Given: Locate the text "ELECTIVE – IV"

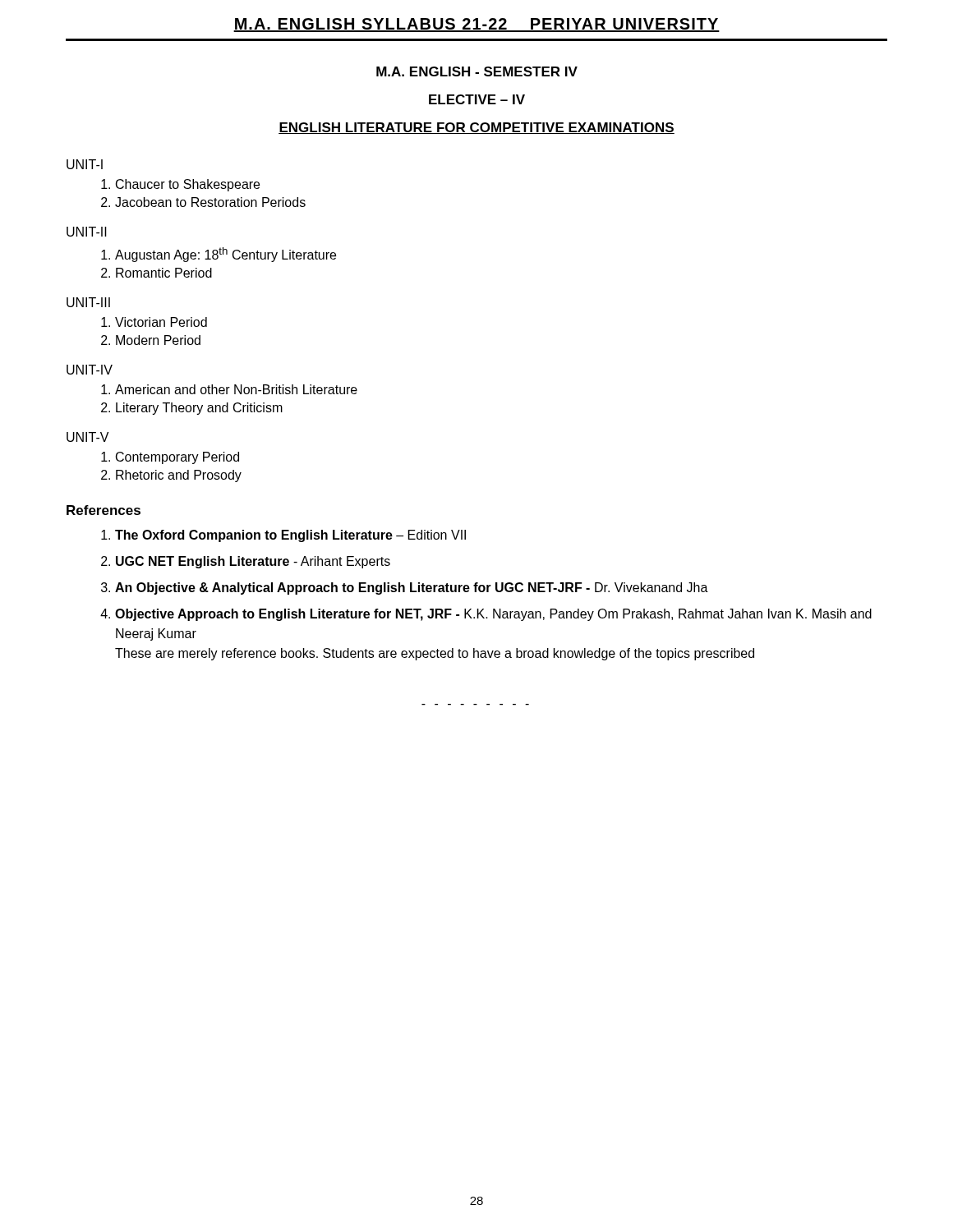Looking at the screenshot, I should point(476,100).
